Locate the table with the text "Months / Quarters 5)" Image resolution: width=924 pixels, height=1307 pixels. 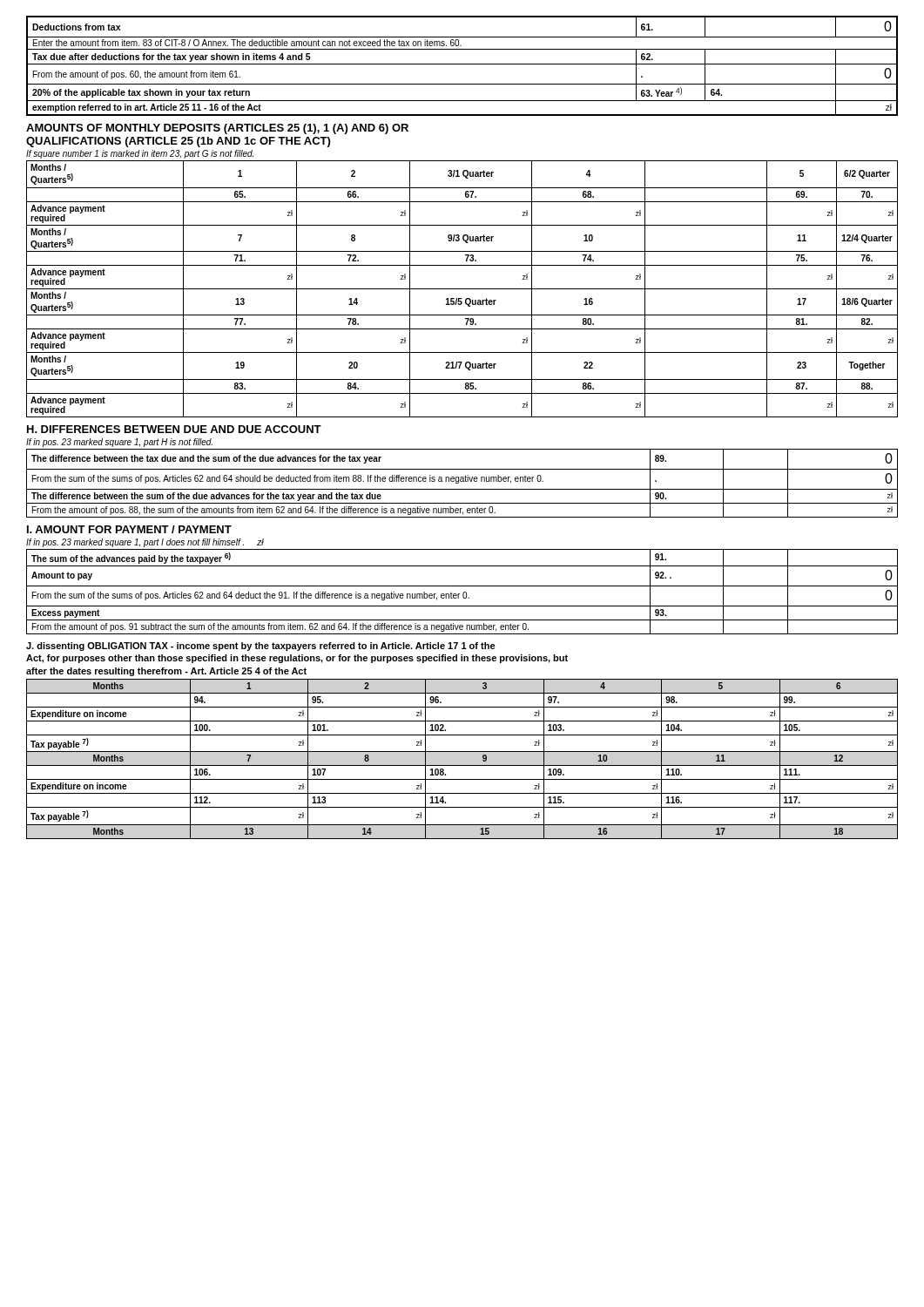462,289
